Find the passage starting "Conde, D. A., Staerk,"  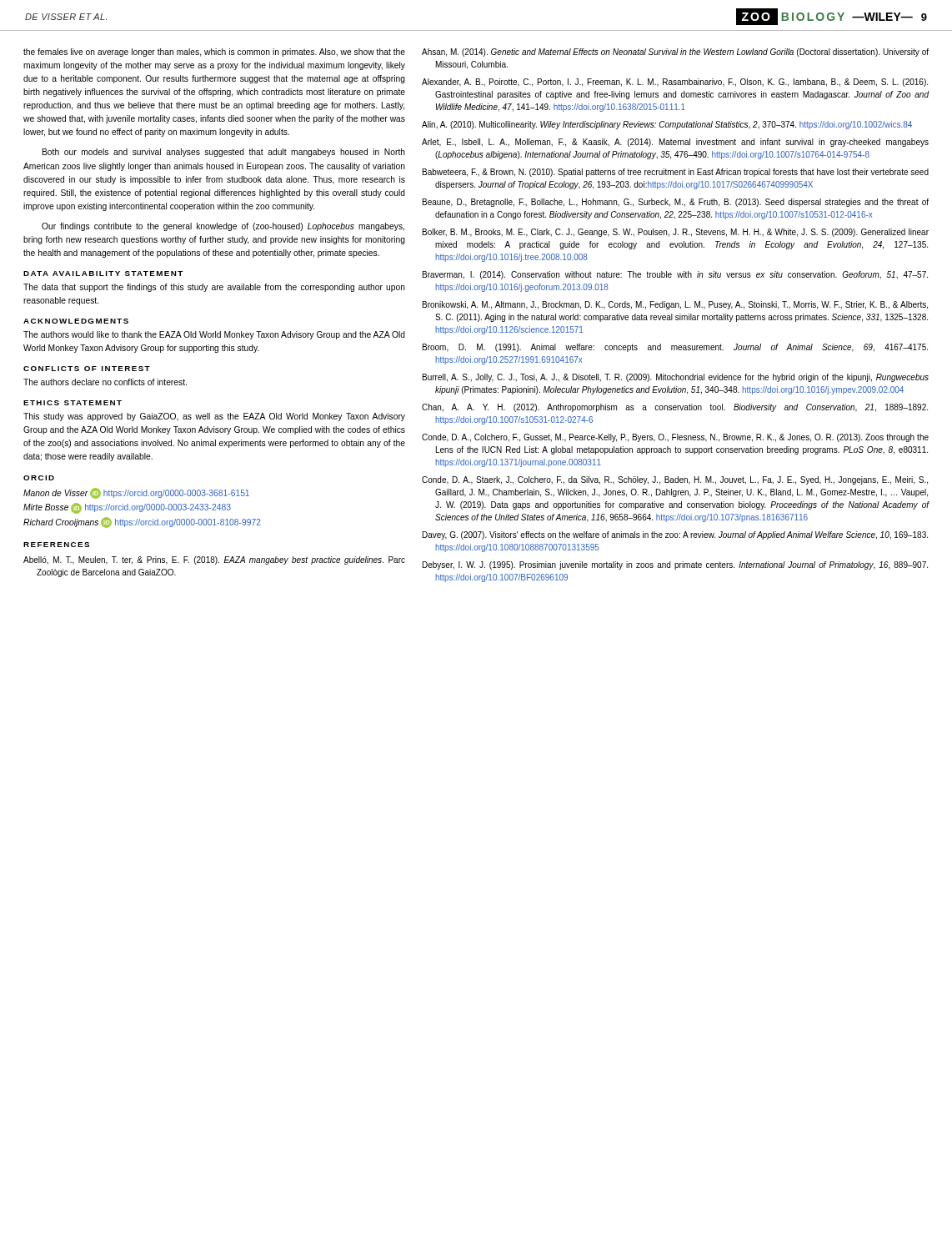[x=675, y=499]
